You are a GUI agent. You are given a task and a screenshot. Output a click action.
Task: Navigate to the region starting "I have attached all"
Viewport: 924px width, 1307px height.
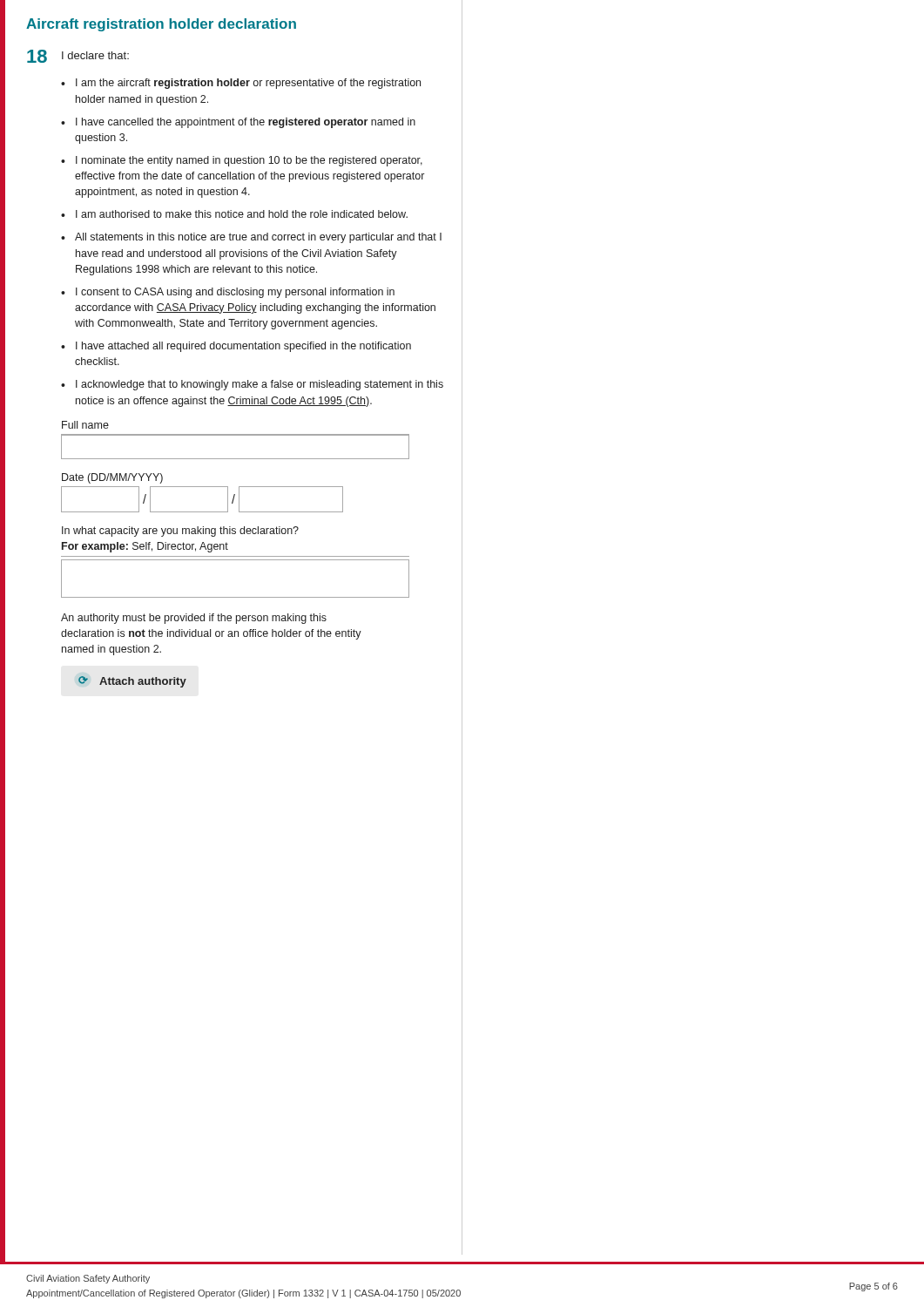[x=243, y=354]
